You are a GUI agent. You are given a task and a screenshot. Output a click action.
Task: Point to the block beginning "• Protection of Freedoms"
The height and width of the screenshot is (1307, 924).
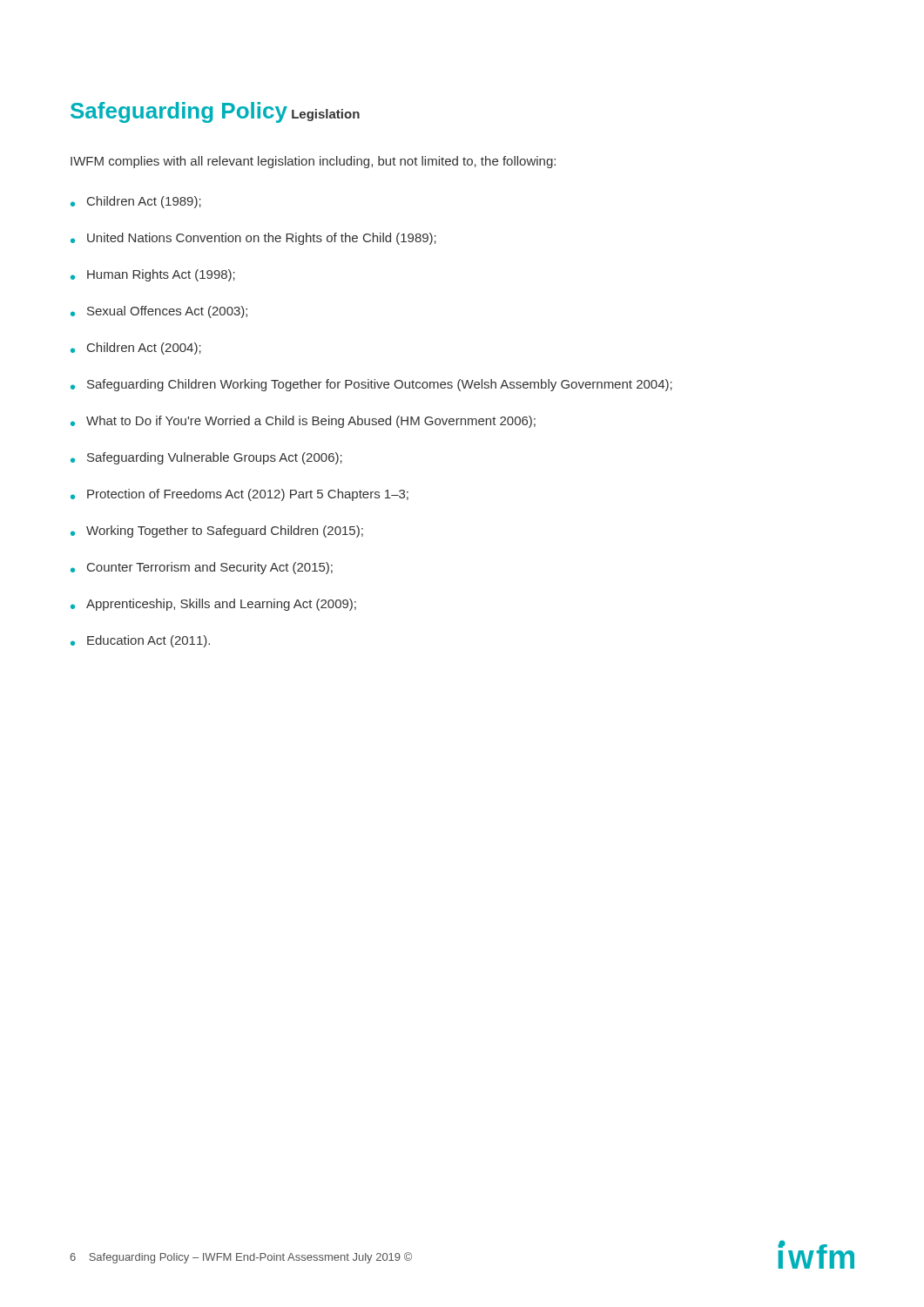pyautogui.click(x=239, y=495)
